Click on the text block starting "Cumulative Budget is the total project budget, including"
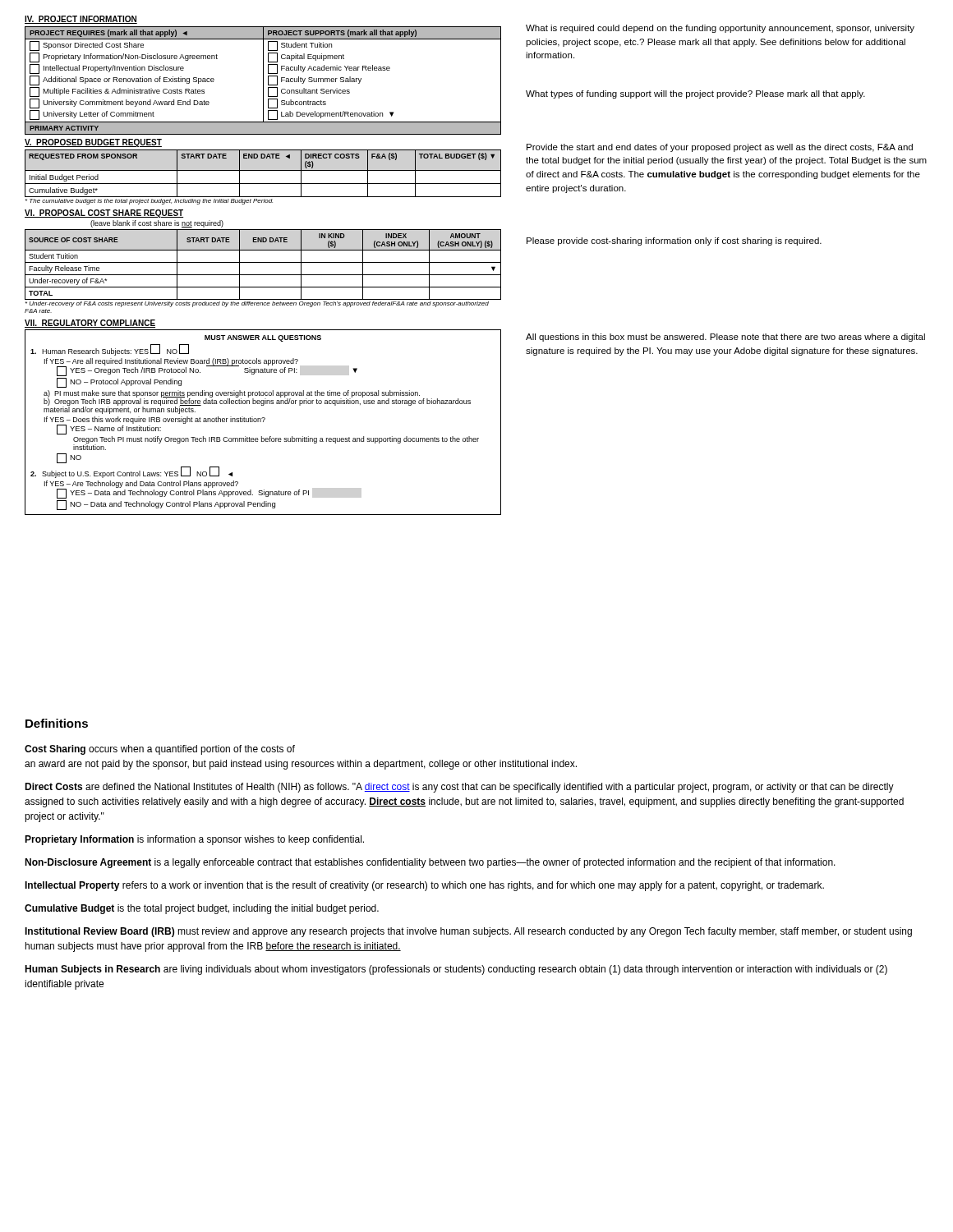This screenshot has width=953, height=1232. pos(202,908)
